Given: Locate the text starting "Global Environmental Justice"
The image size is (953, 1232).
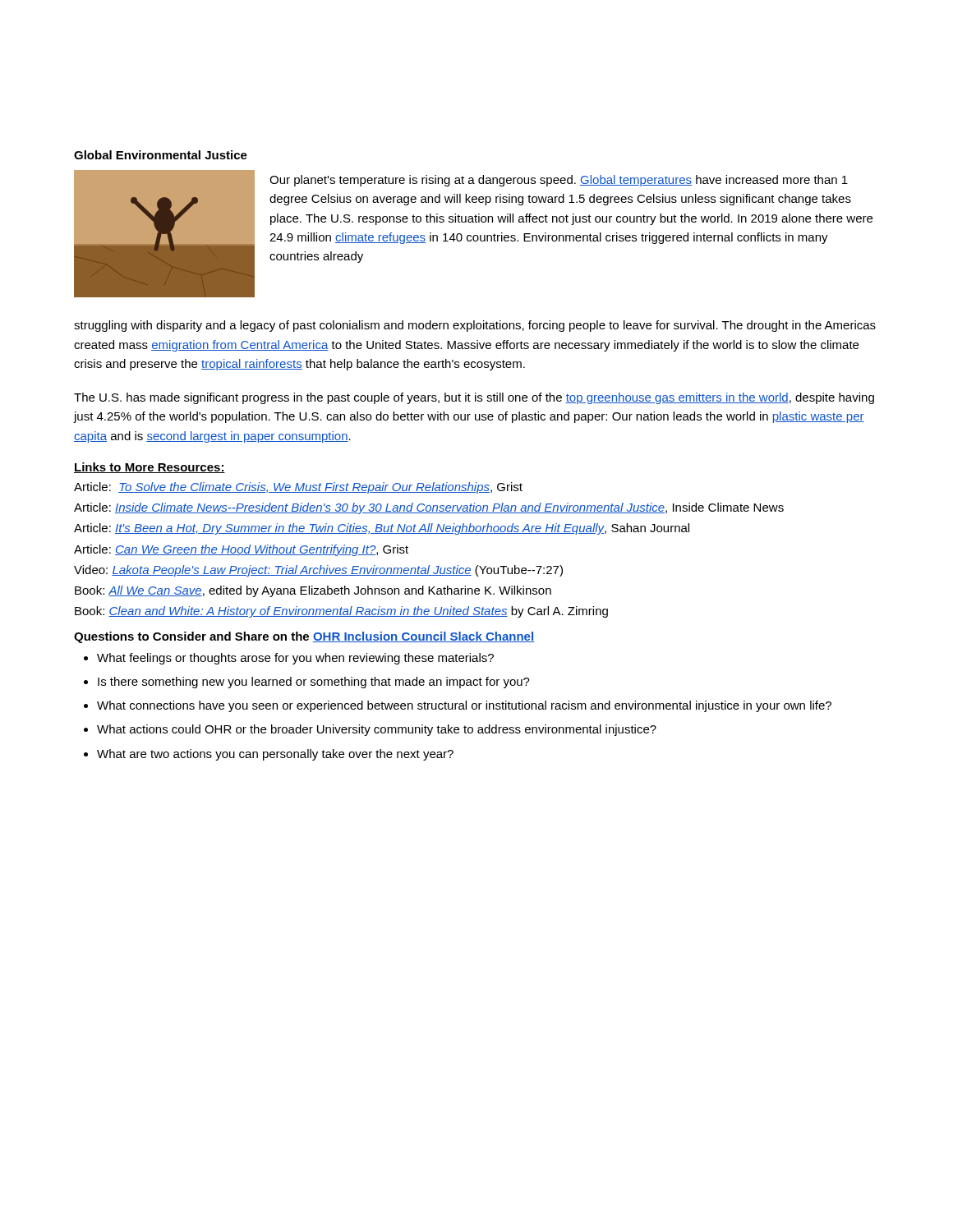Looking at the screenshot, I should click(161, 155).
